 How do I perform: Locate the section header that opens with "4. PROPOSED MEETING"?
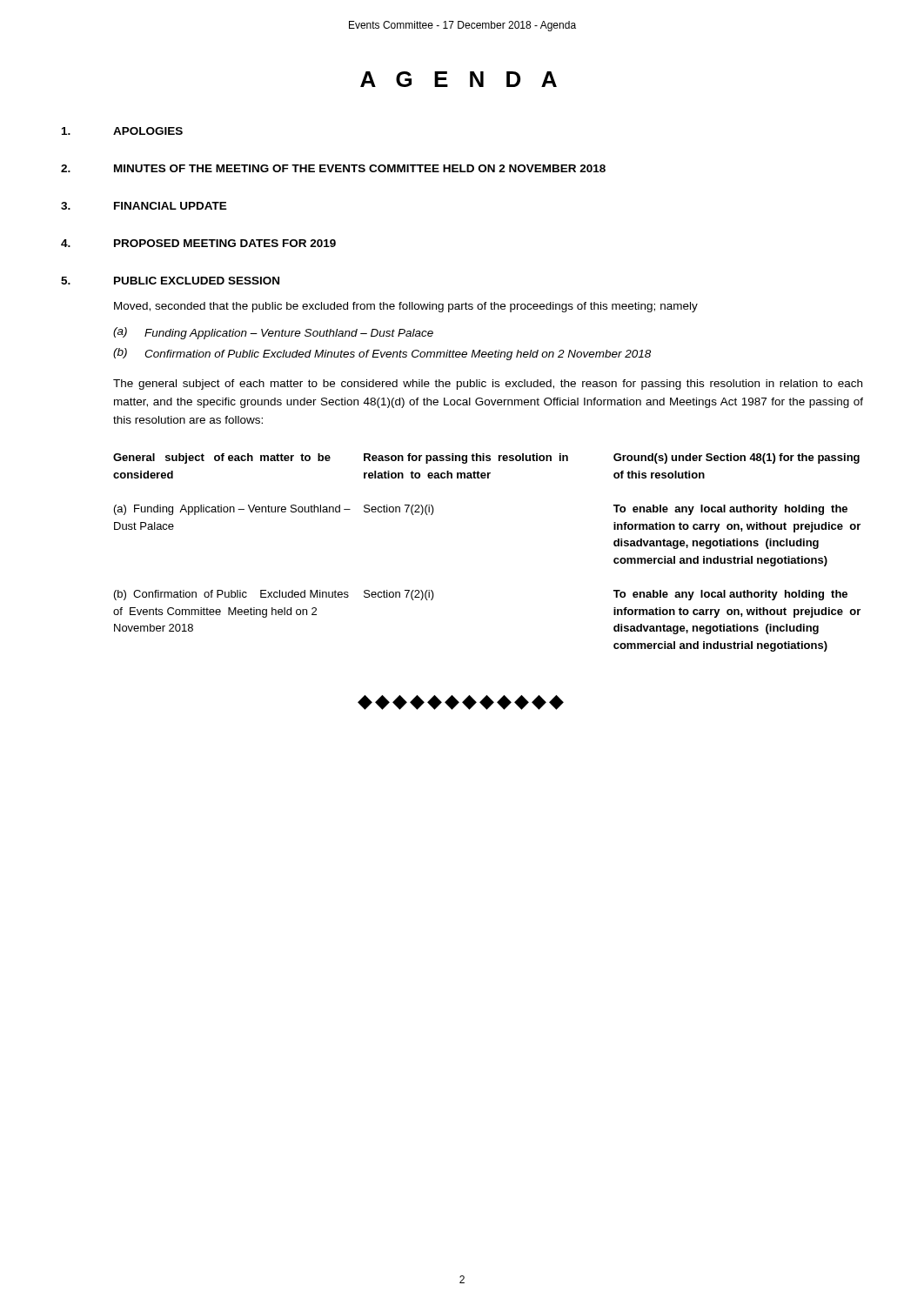coord(198,243)
